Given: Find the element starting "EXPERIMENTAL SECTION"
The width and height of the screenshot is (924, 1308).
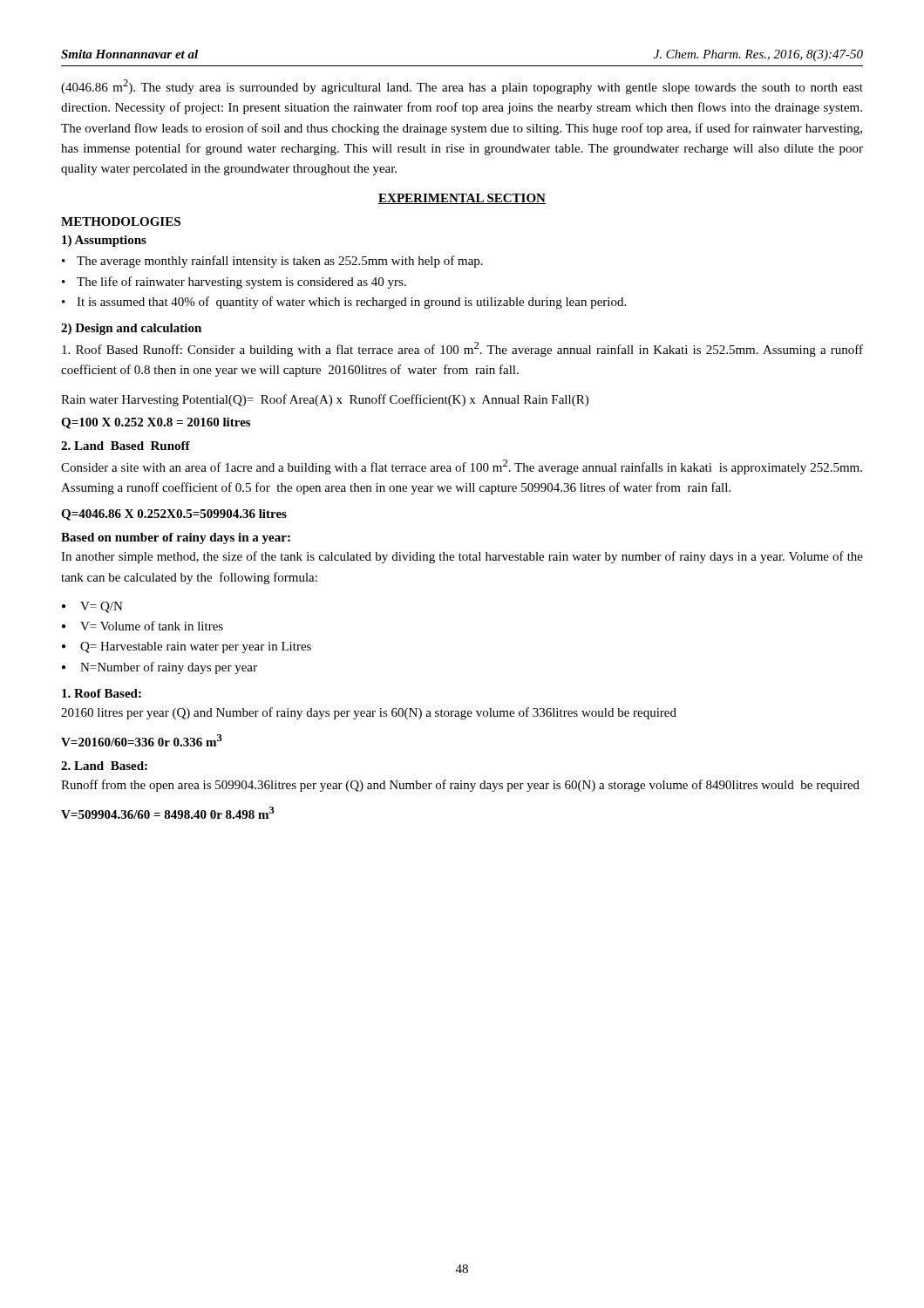Looking at the screenshot, I should 462,198.
